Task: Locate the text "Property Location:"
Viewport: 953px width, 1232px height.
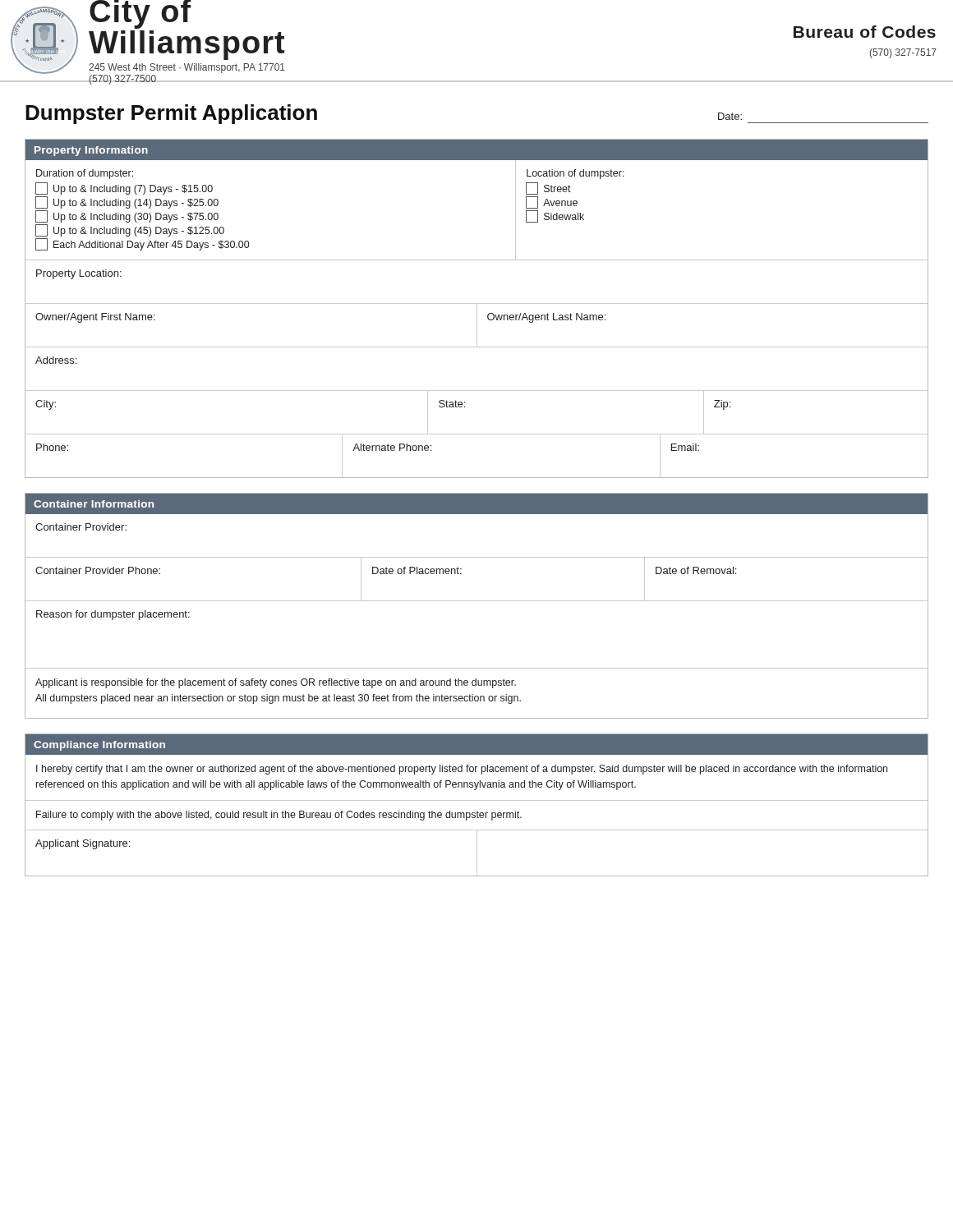Action: 79,273
